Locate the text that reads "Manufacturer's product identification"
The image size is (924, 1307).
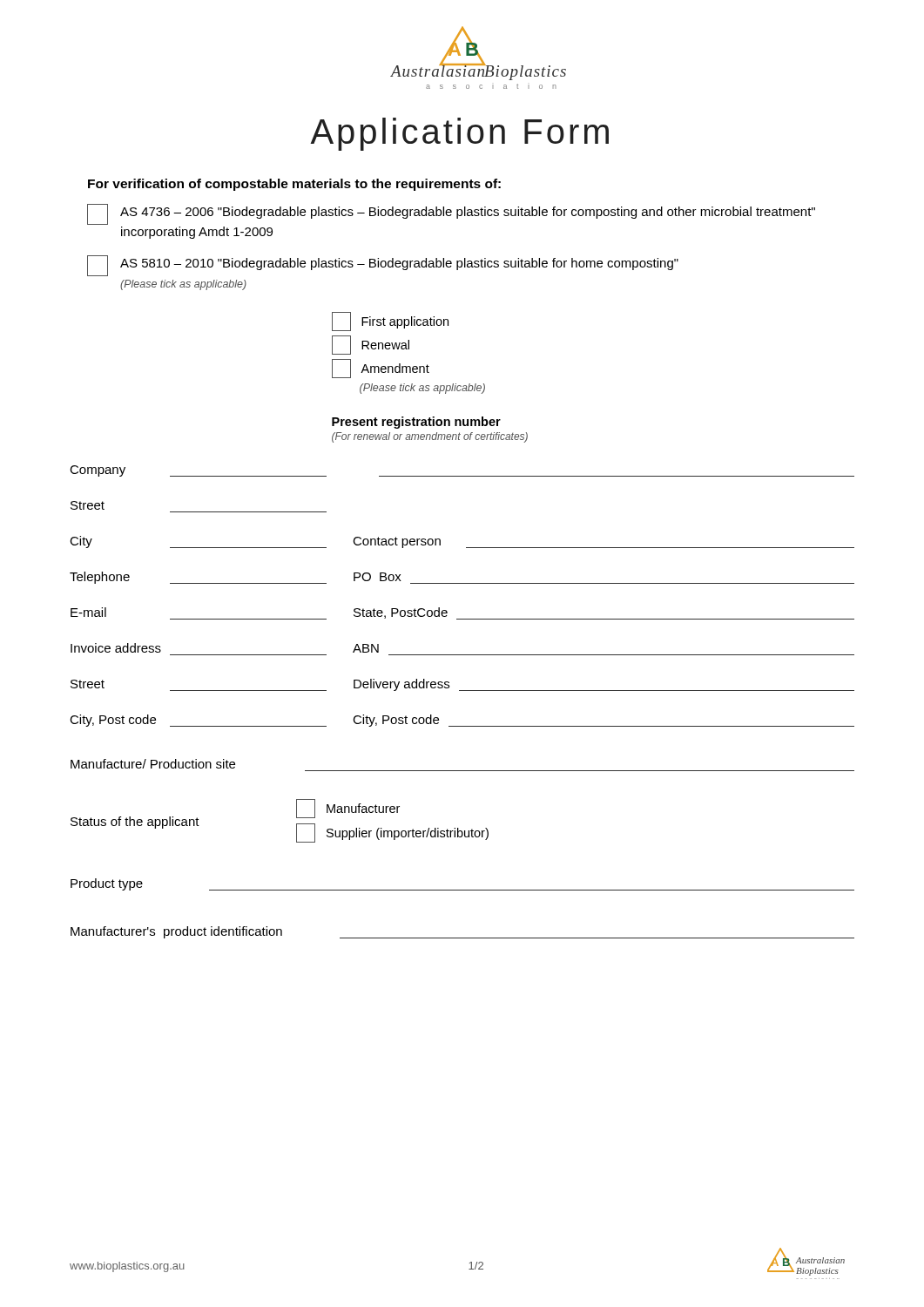pos(176,931)
